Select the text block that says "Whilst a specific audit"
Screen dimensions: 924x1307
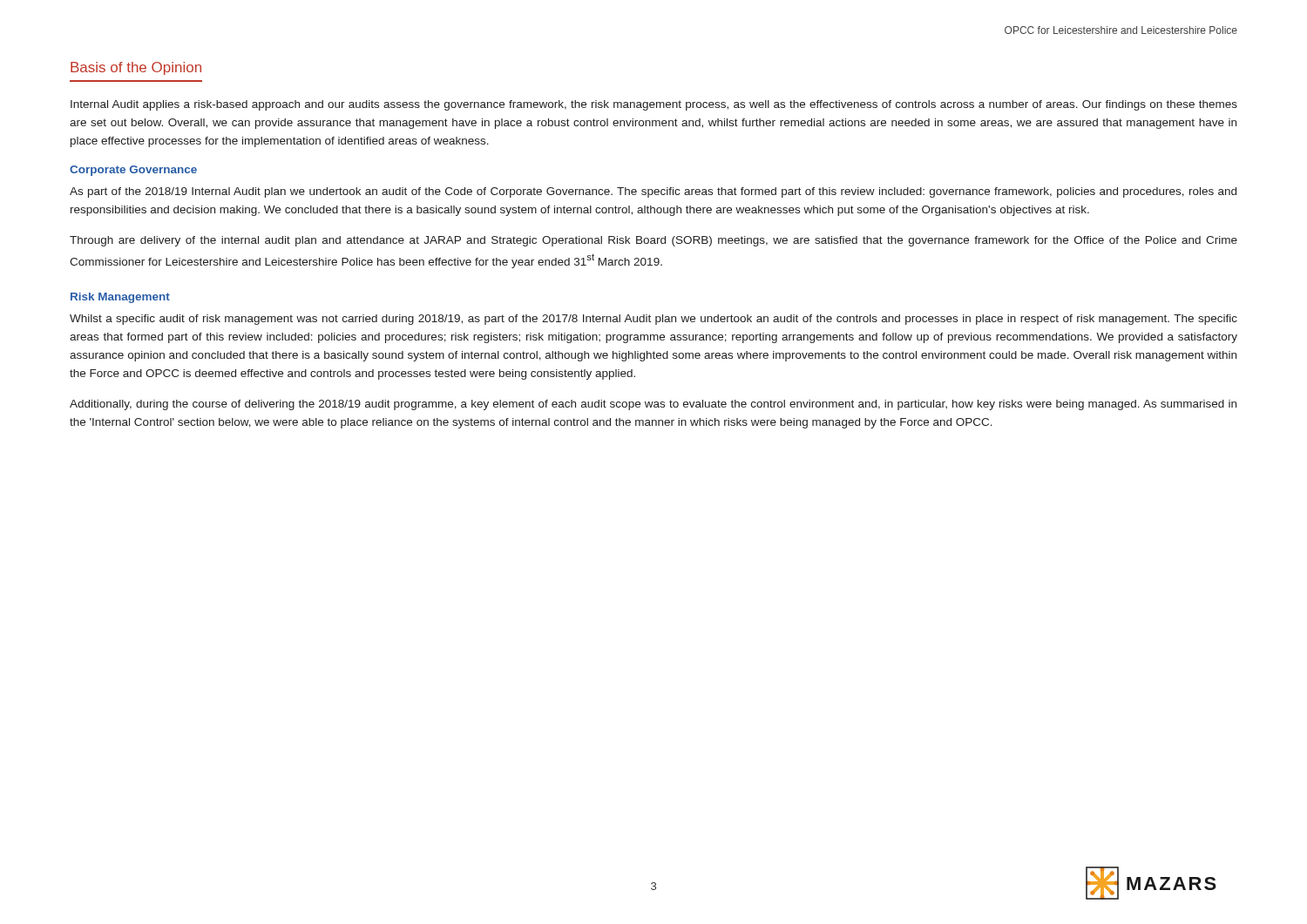(x=654, y=346)
